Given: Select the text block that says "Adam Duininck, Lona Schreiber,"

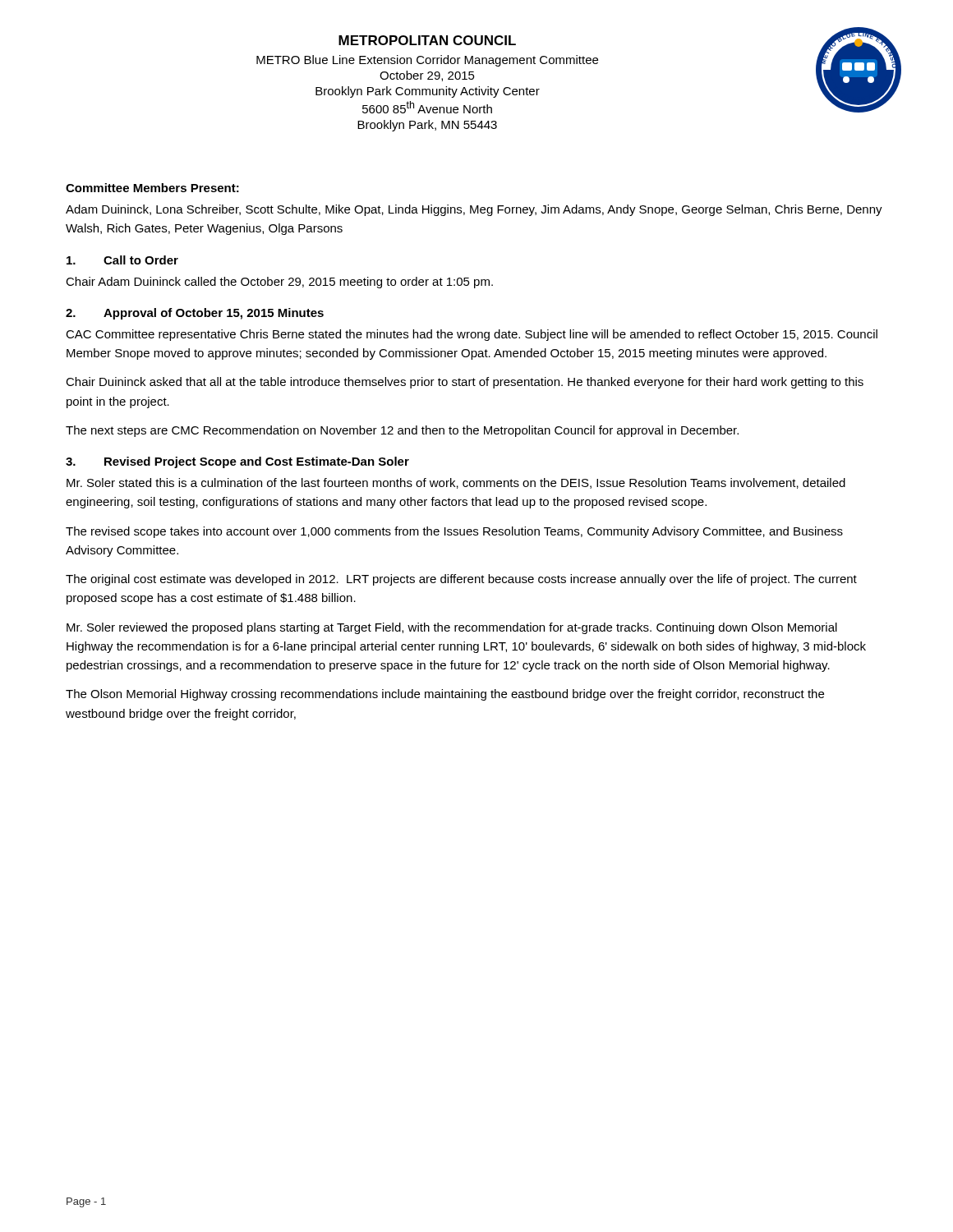Looking at the screenshot, I should [x=474, y=219].
